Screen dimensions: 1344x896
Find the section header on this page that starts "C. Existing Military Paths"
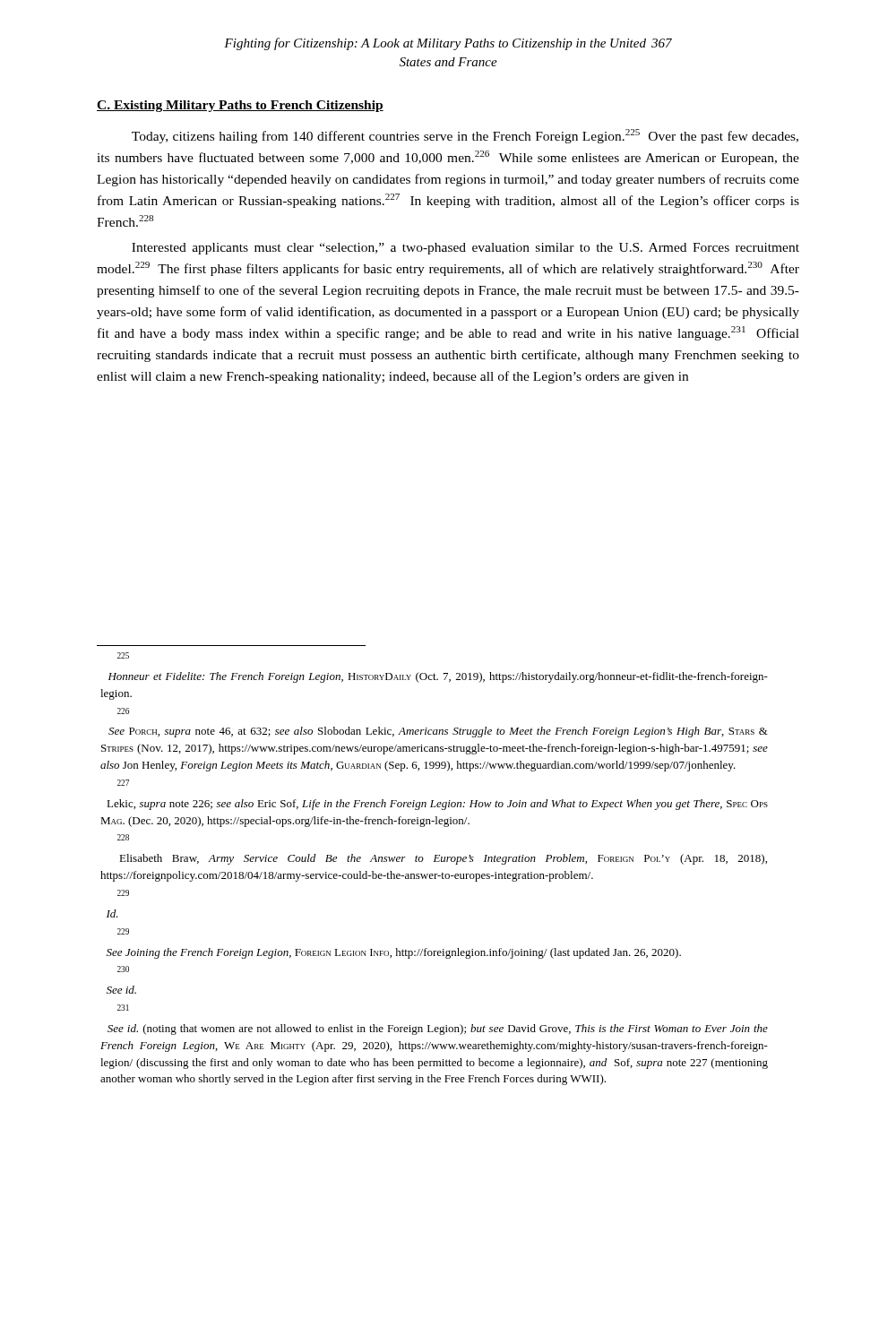pos(240,104)
